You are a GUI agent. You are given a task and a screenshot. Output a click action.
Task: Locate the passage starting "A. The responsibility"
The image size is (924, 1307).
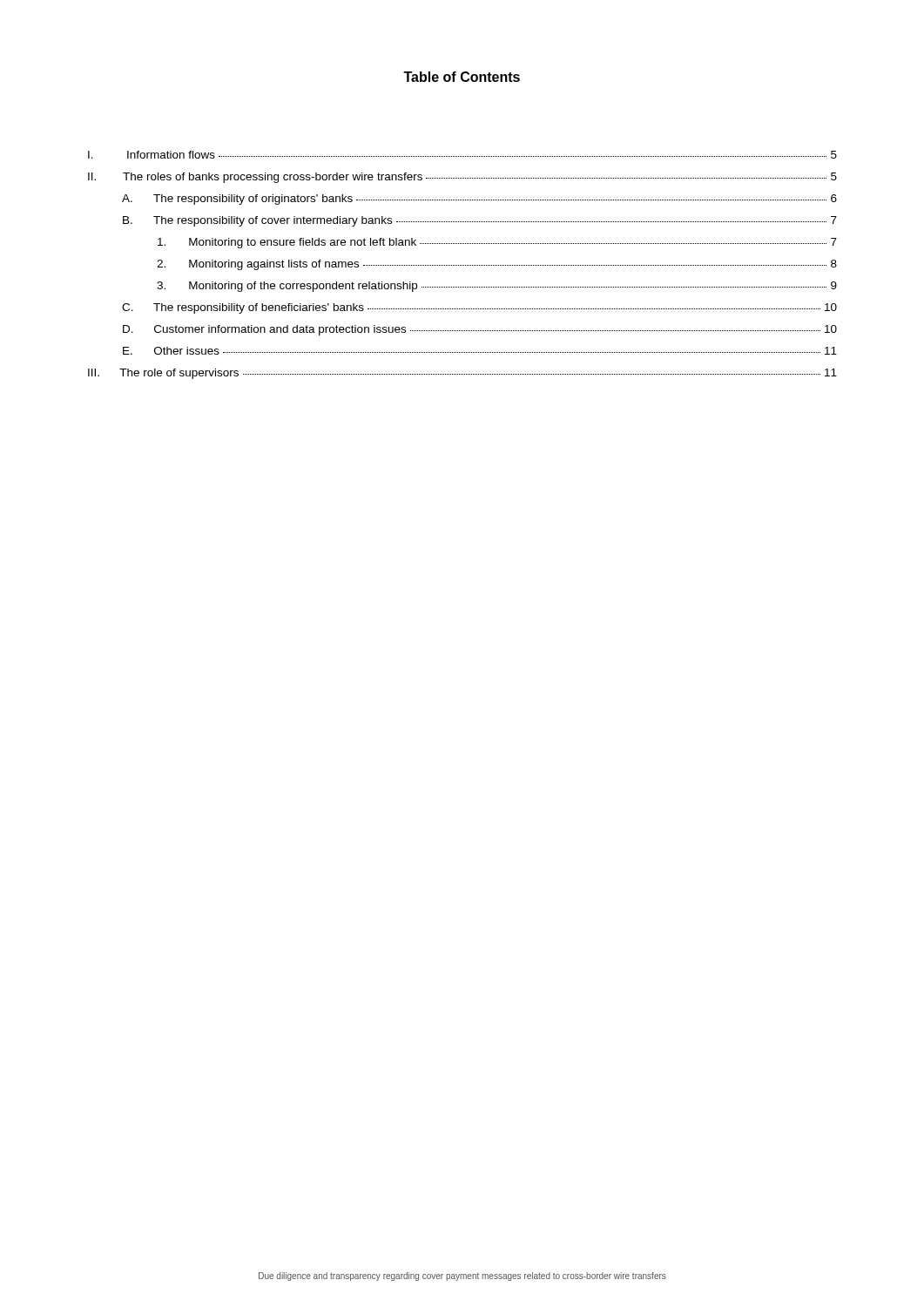tap(479, 198)
